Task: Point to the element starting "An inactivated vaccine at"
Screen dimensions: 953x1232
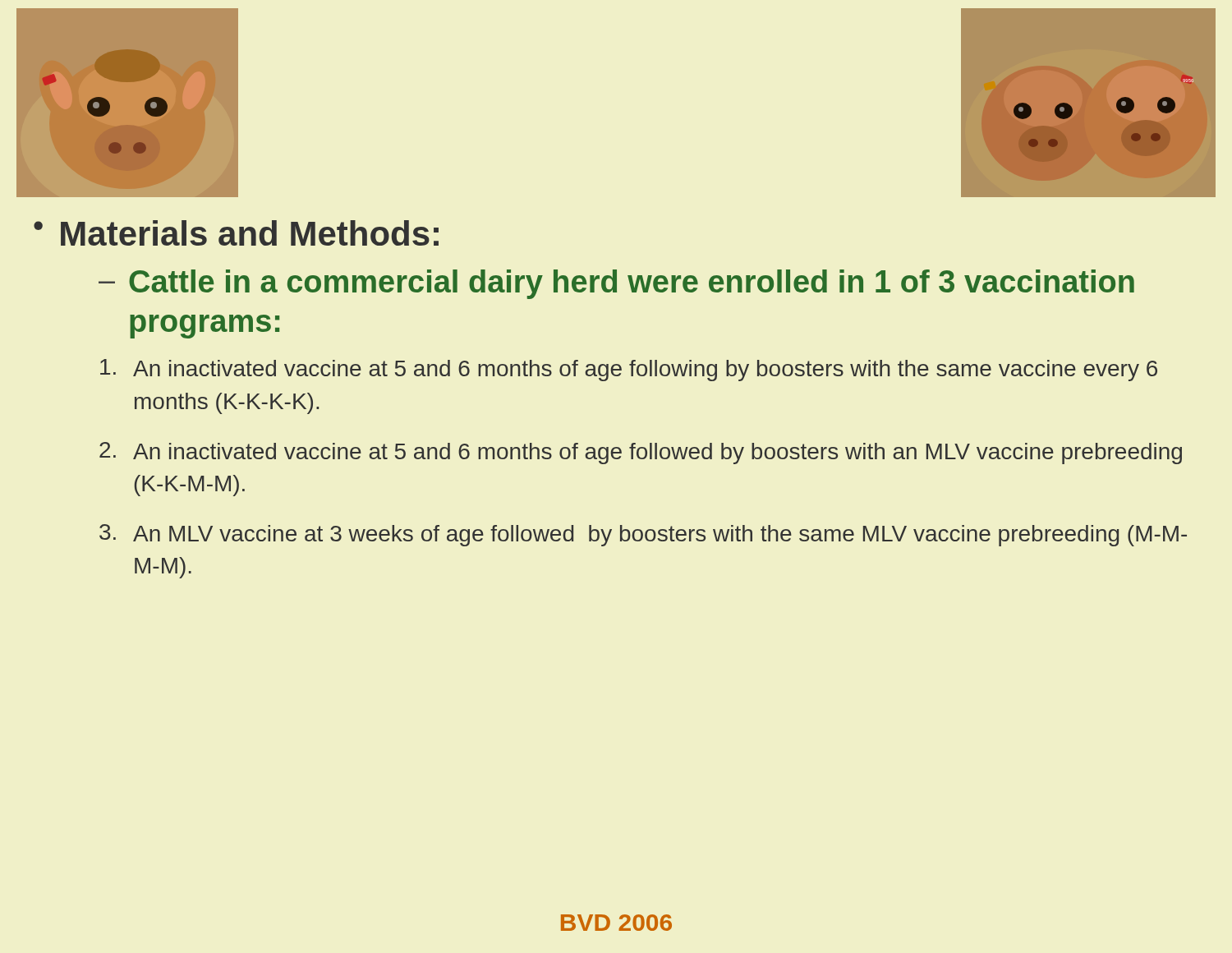Action: point(649,385)
